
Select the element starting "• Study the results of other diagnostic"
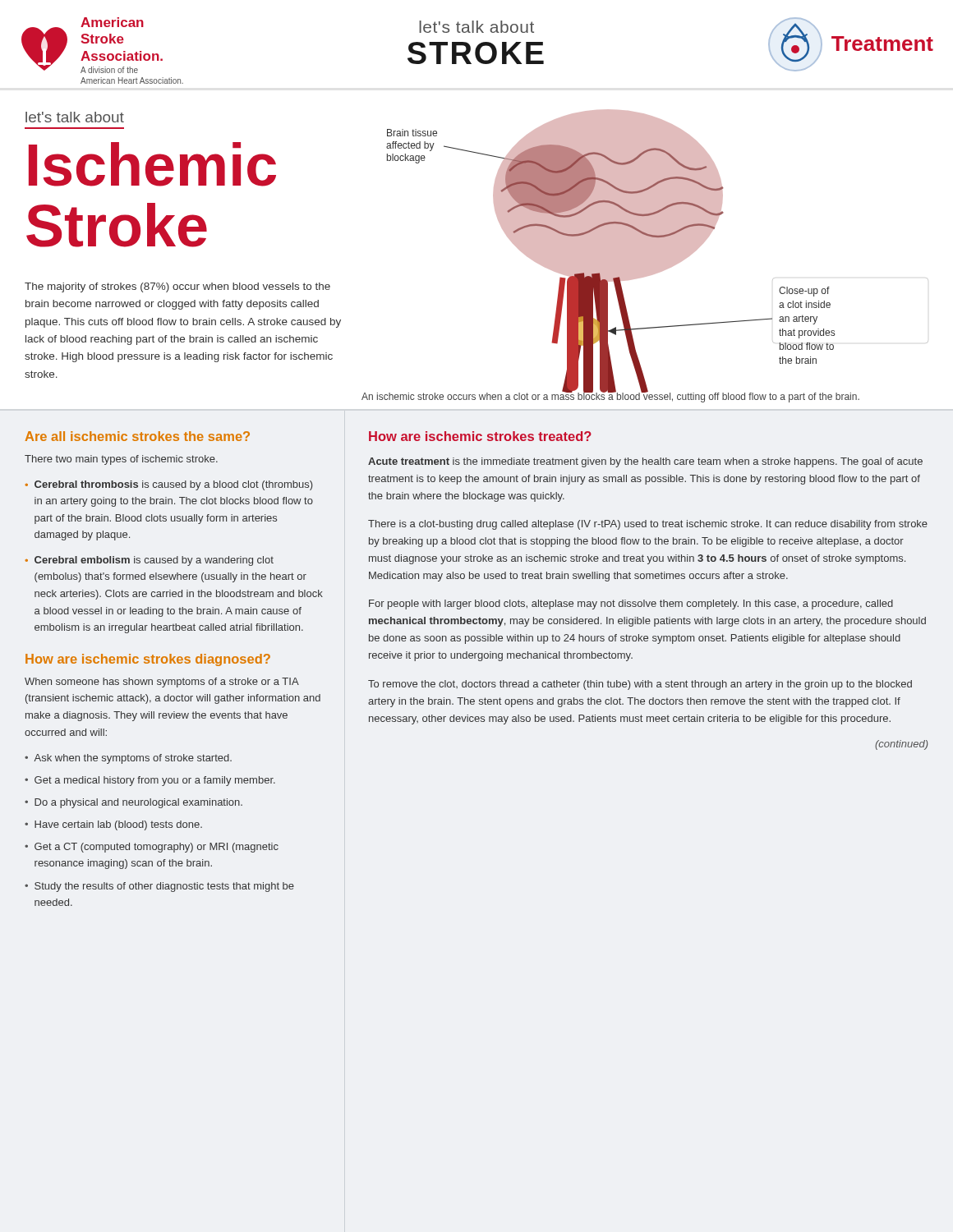click(x=174, y=894)
